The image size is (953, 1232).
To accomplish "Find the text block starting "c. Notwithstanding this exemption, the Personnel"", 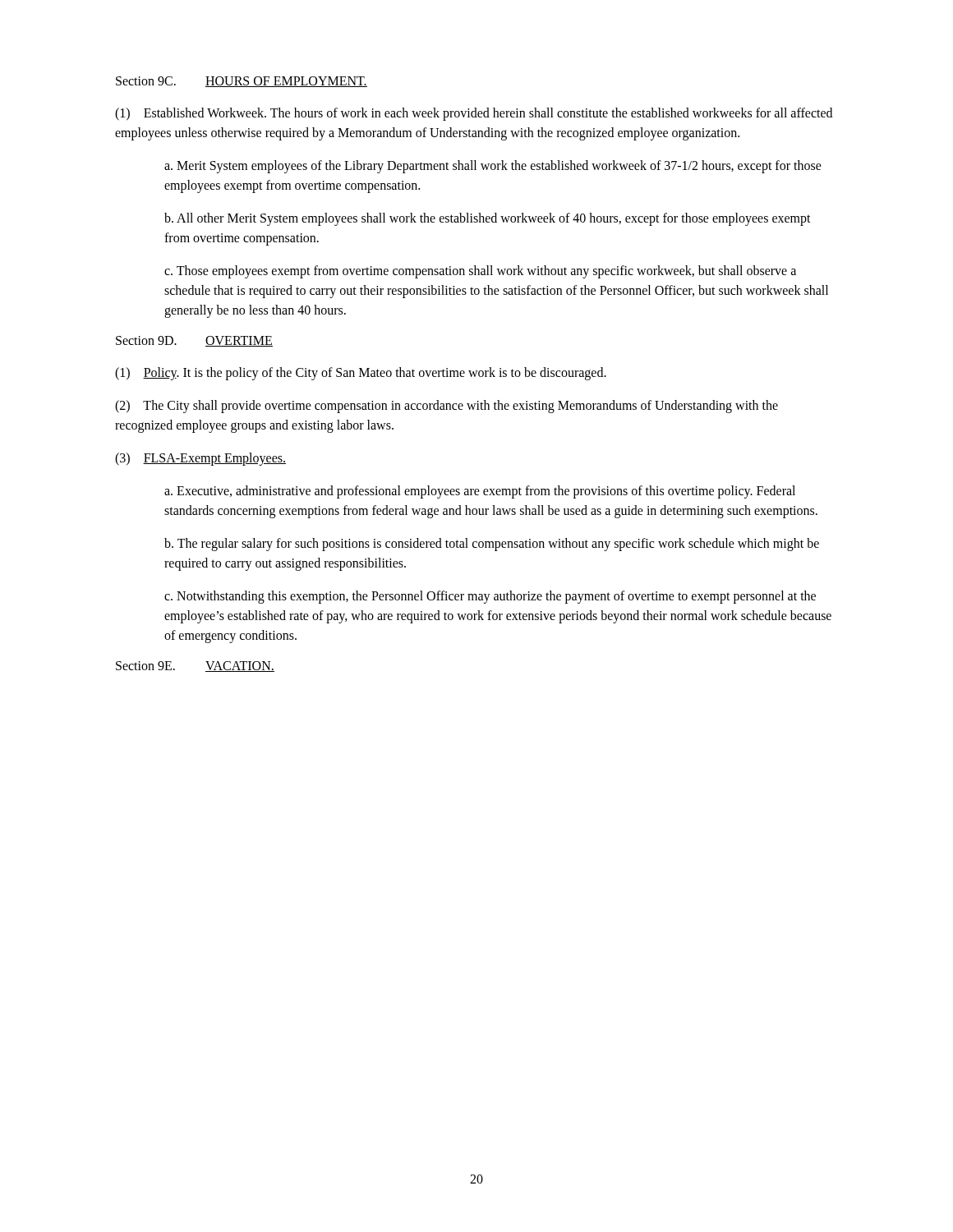I will [x=501, y=616].
